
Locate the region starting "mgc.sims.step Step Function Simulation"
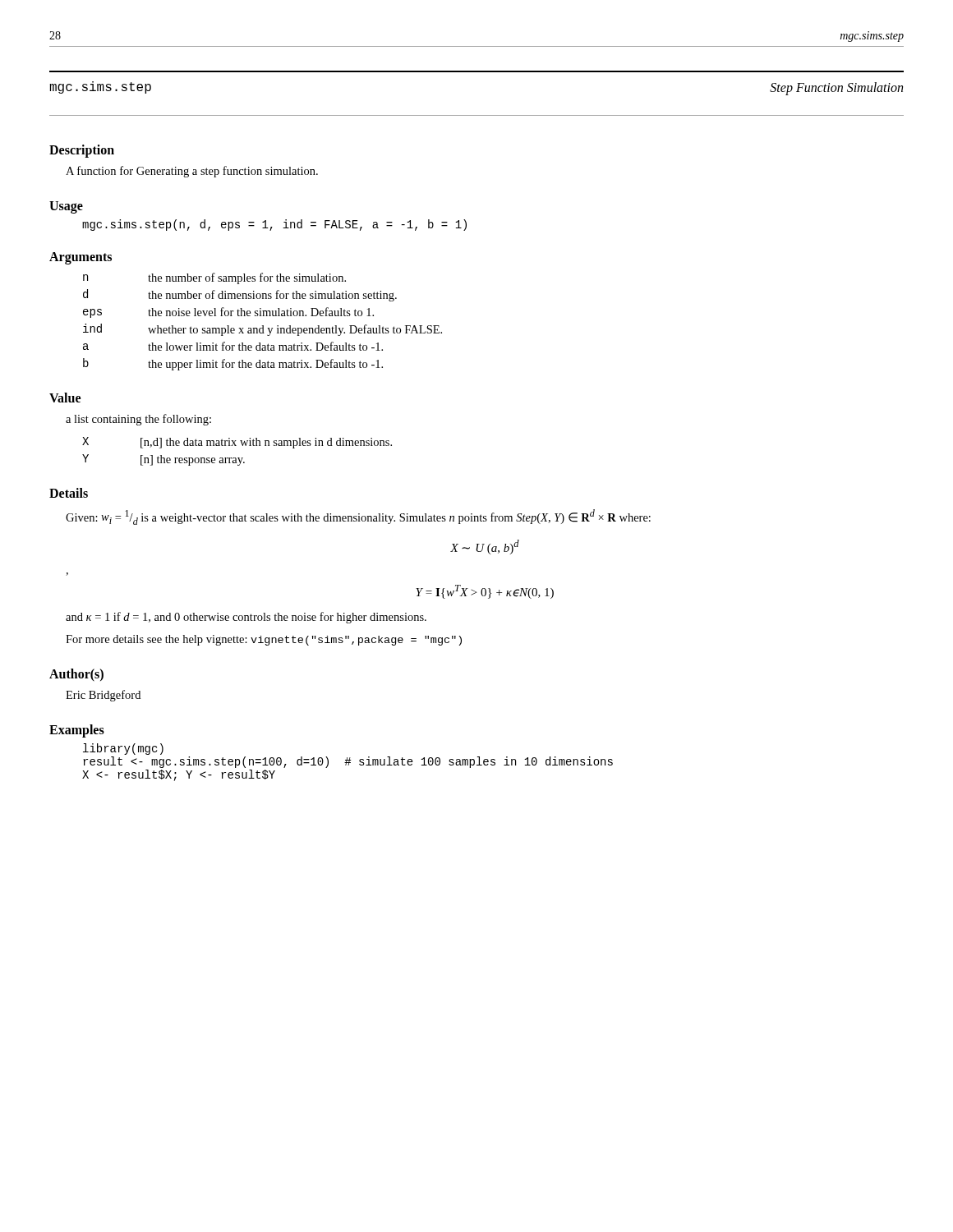pyautogui.click(x=101, y=88)
